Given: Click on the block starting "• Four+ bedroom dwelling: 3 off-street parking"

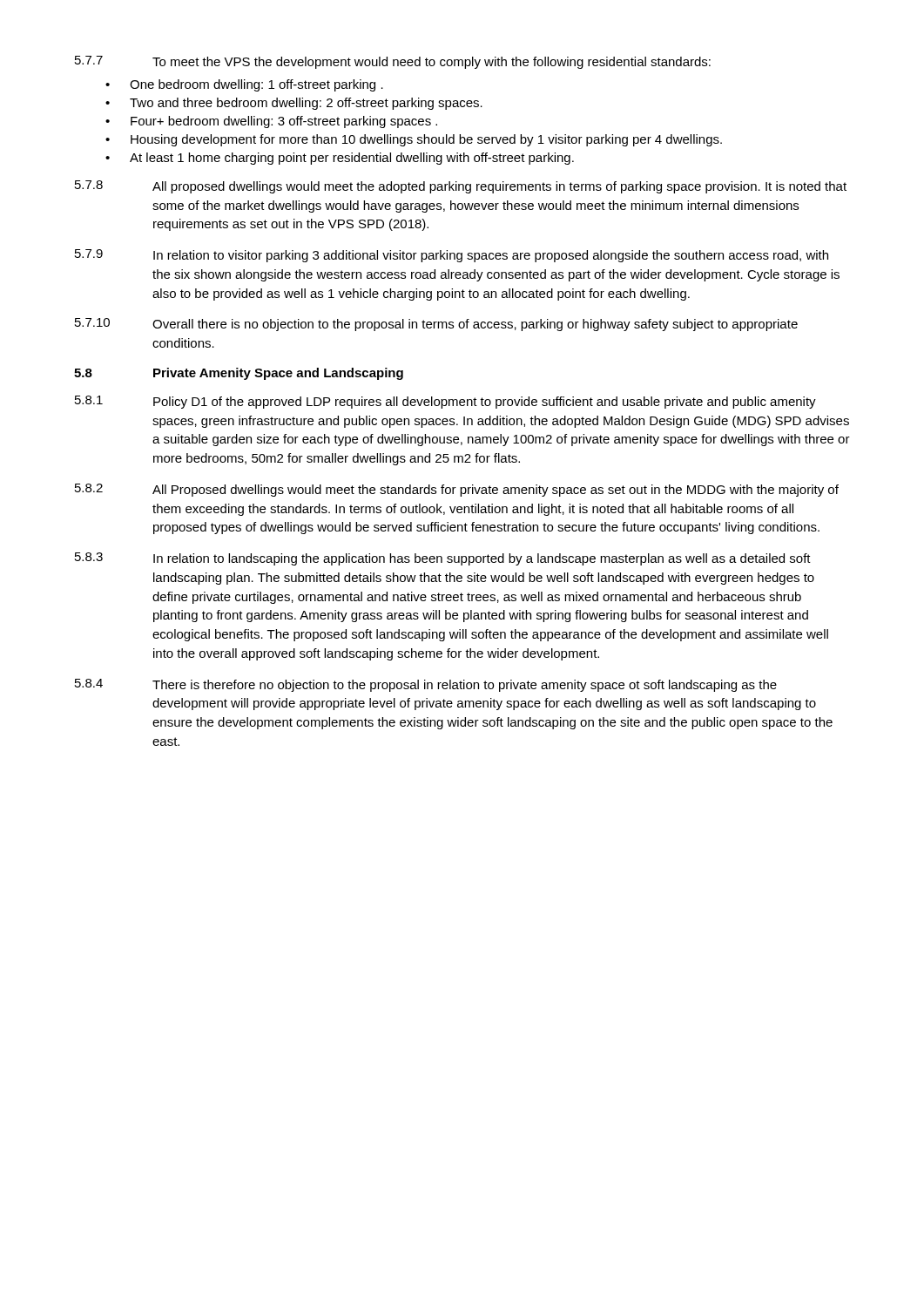Looking at the screenshot, I should coord(271,122).
